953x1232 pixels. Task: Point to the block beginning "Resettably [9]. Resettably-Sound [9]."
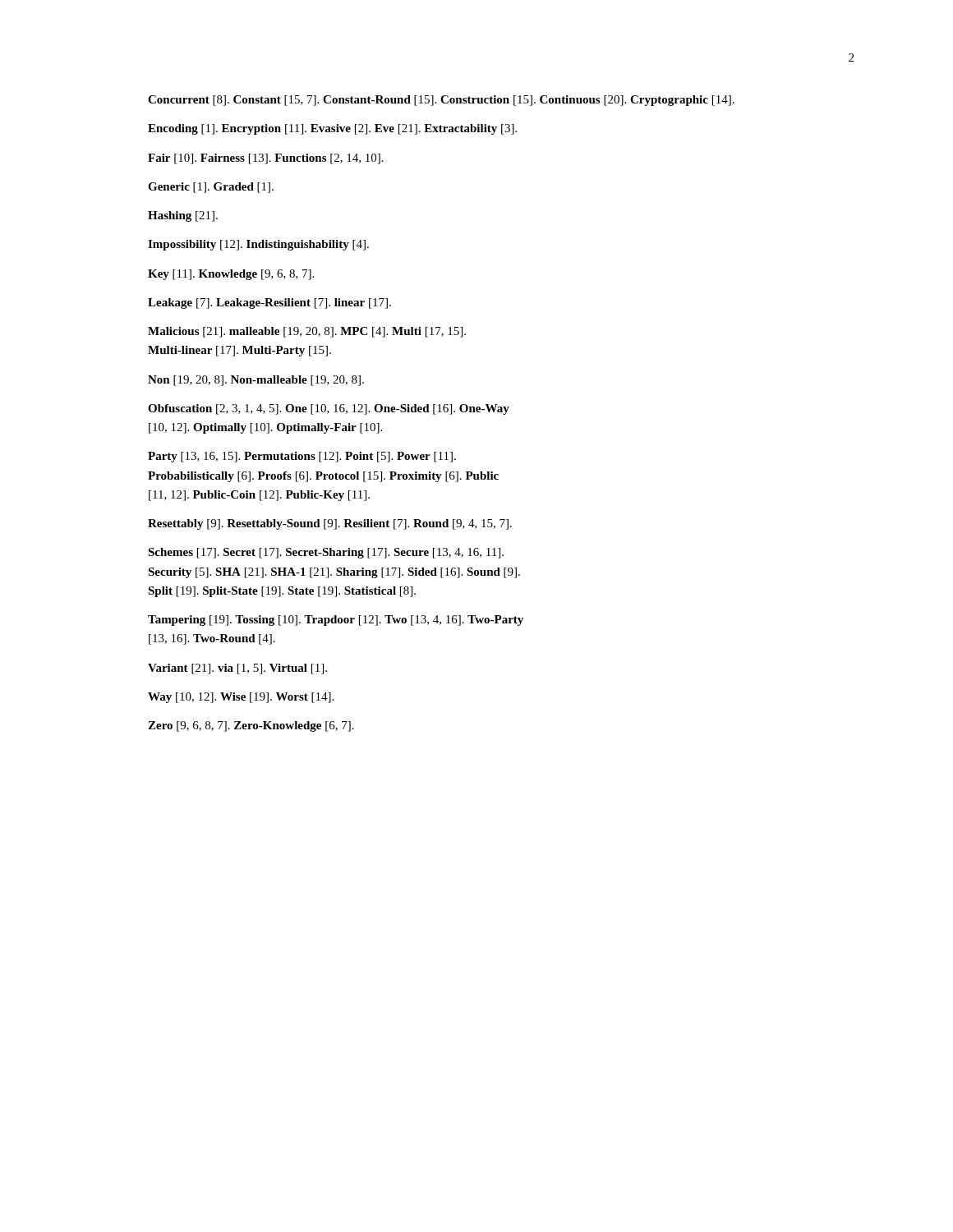[330, 523]
